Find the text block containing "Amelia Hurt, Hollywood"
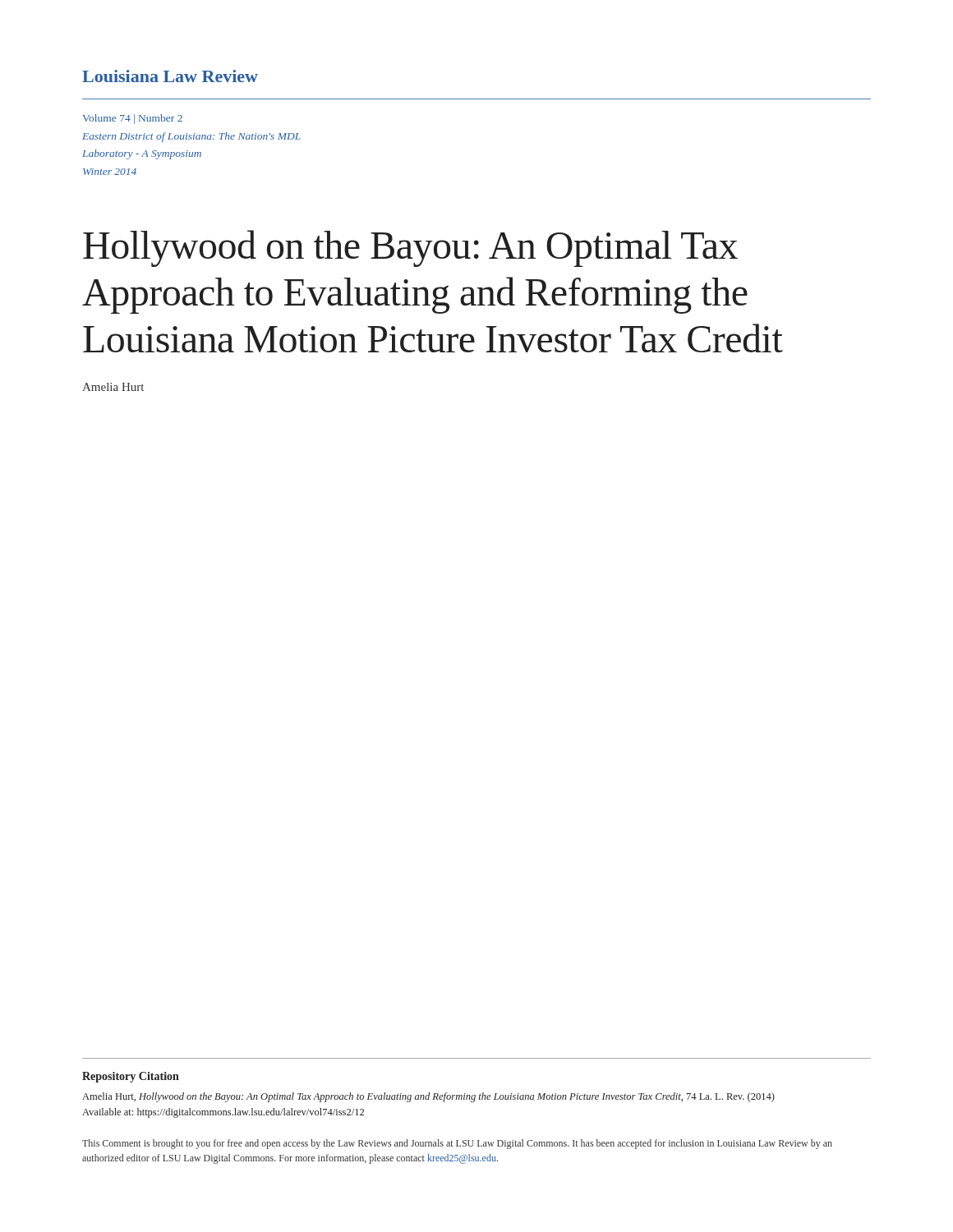The image size is (953, 1232). pos(428,1104)
